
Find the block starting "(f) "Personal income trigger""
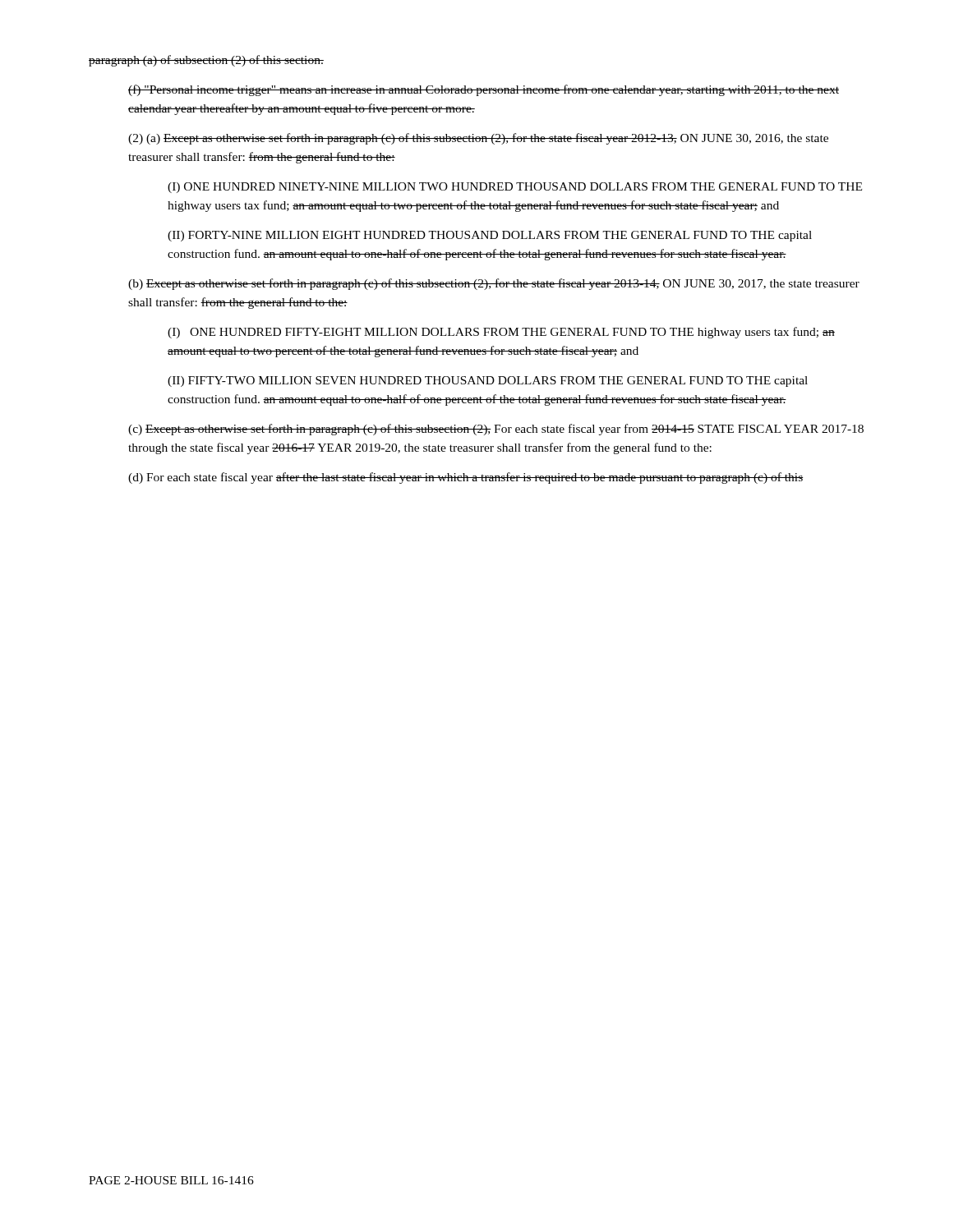click(497, 99)
